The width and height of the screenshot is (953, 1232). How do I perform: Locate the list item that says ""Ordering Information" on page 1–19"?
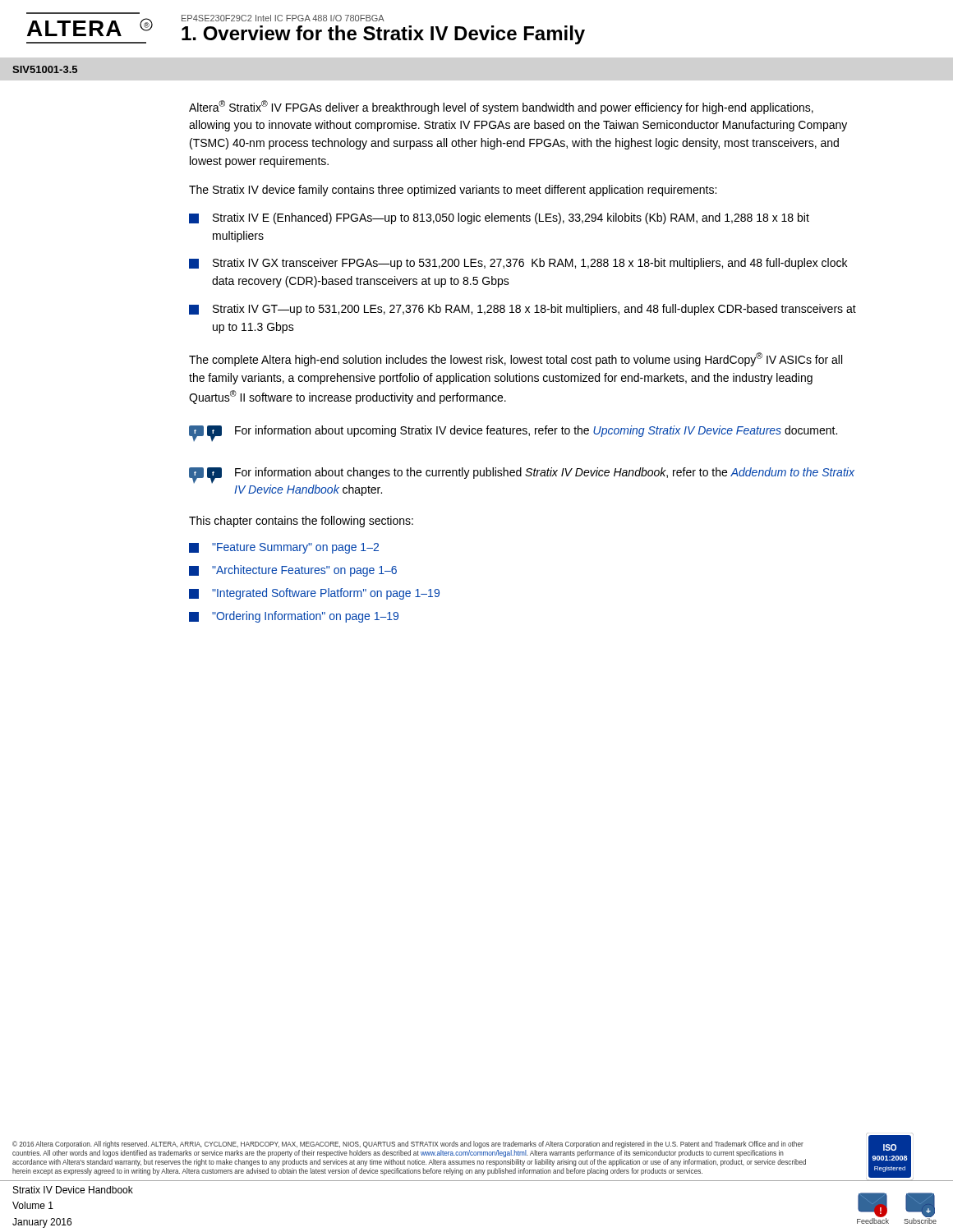294,616
